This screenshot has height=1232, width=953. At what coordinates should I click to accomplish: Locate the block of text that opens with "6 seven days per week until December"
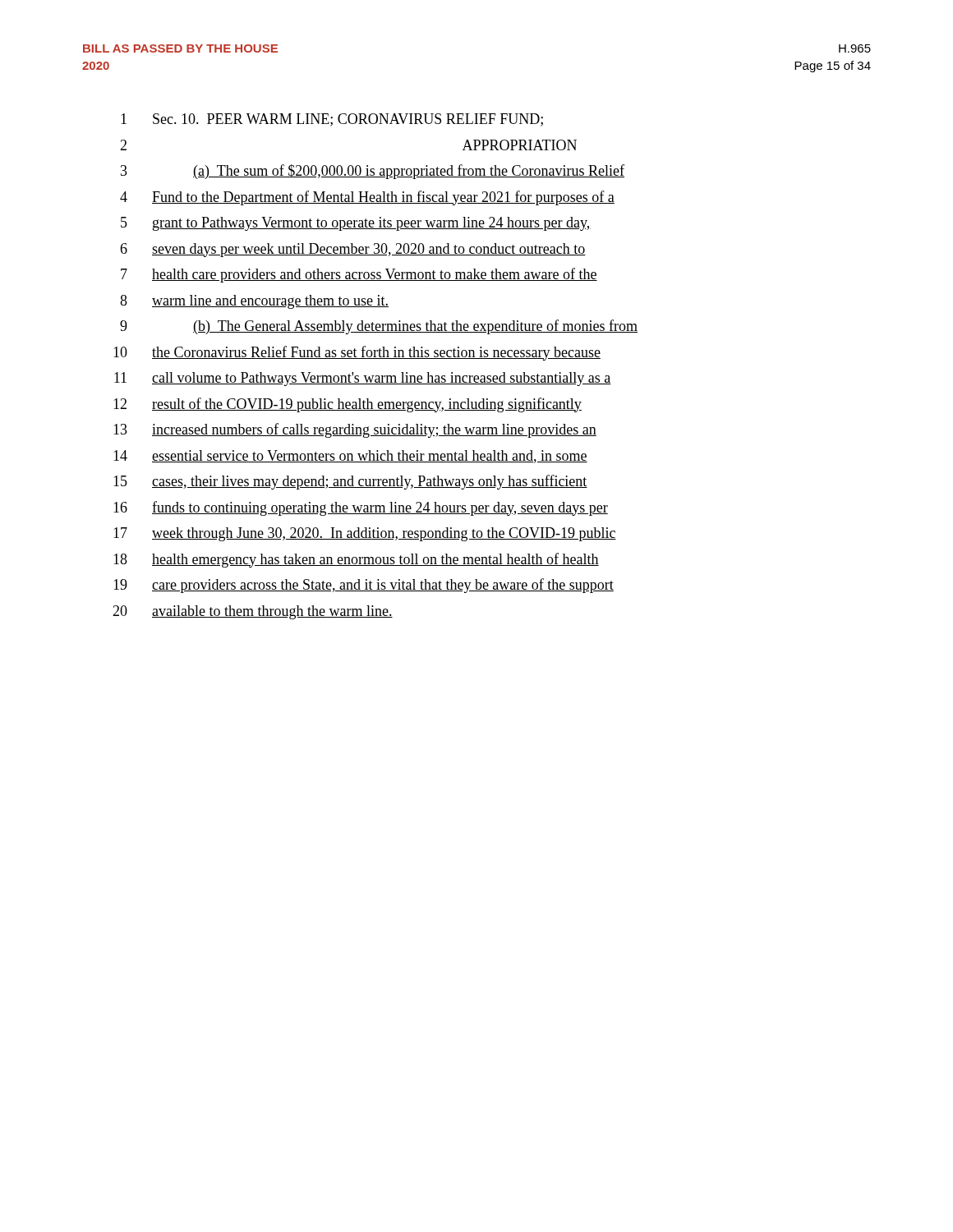pos(485,249)
